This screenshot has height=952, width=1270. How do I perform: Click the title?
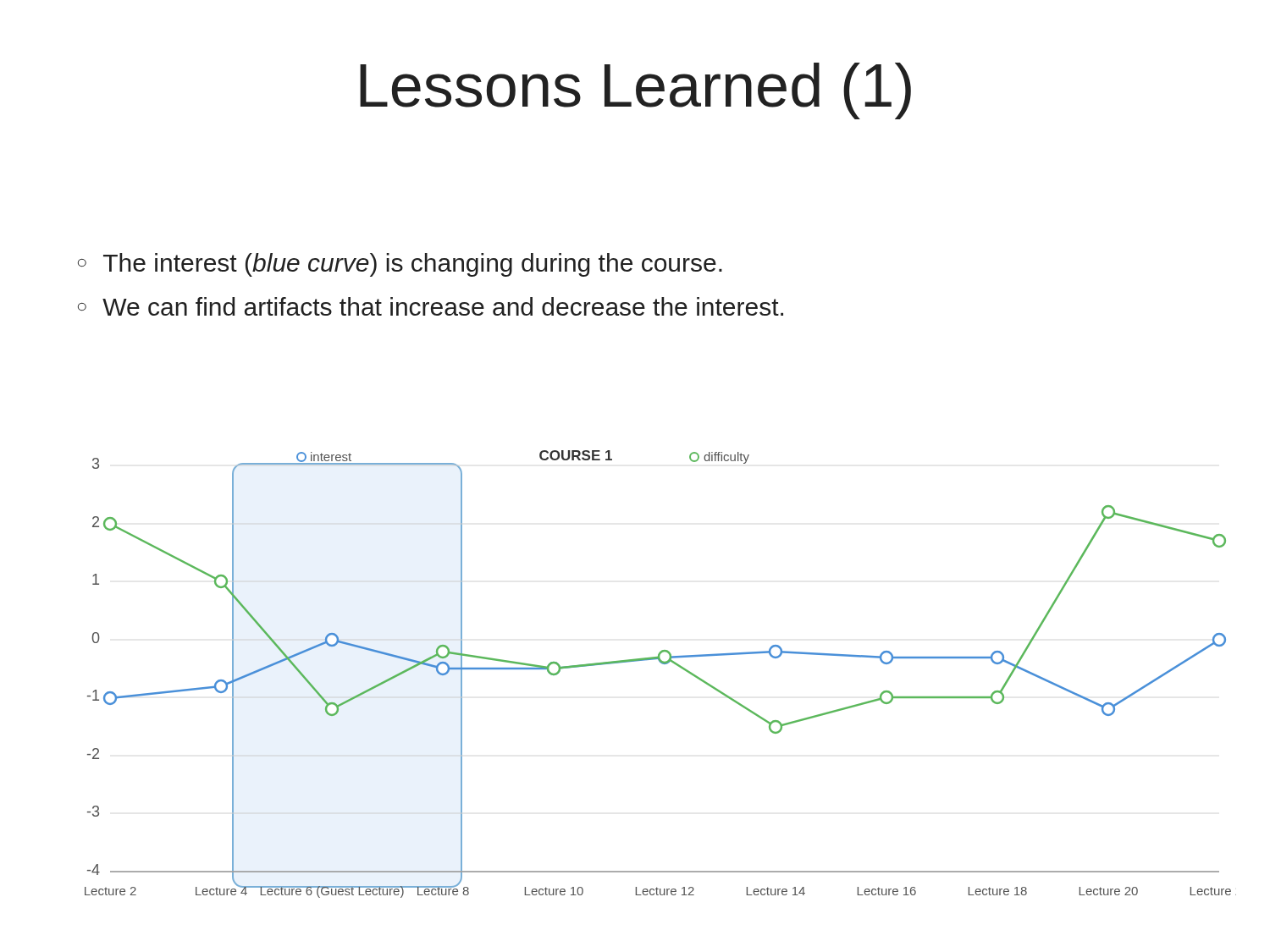tap(635, 81)
